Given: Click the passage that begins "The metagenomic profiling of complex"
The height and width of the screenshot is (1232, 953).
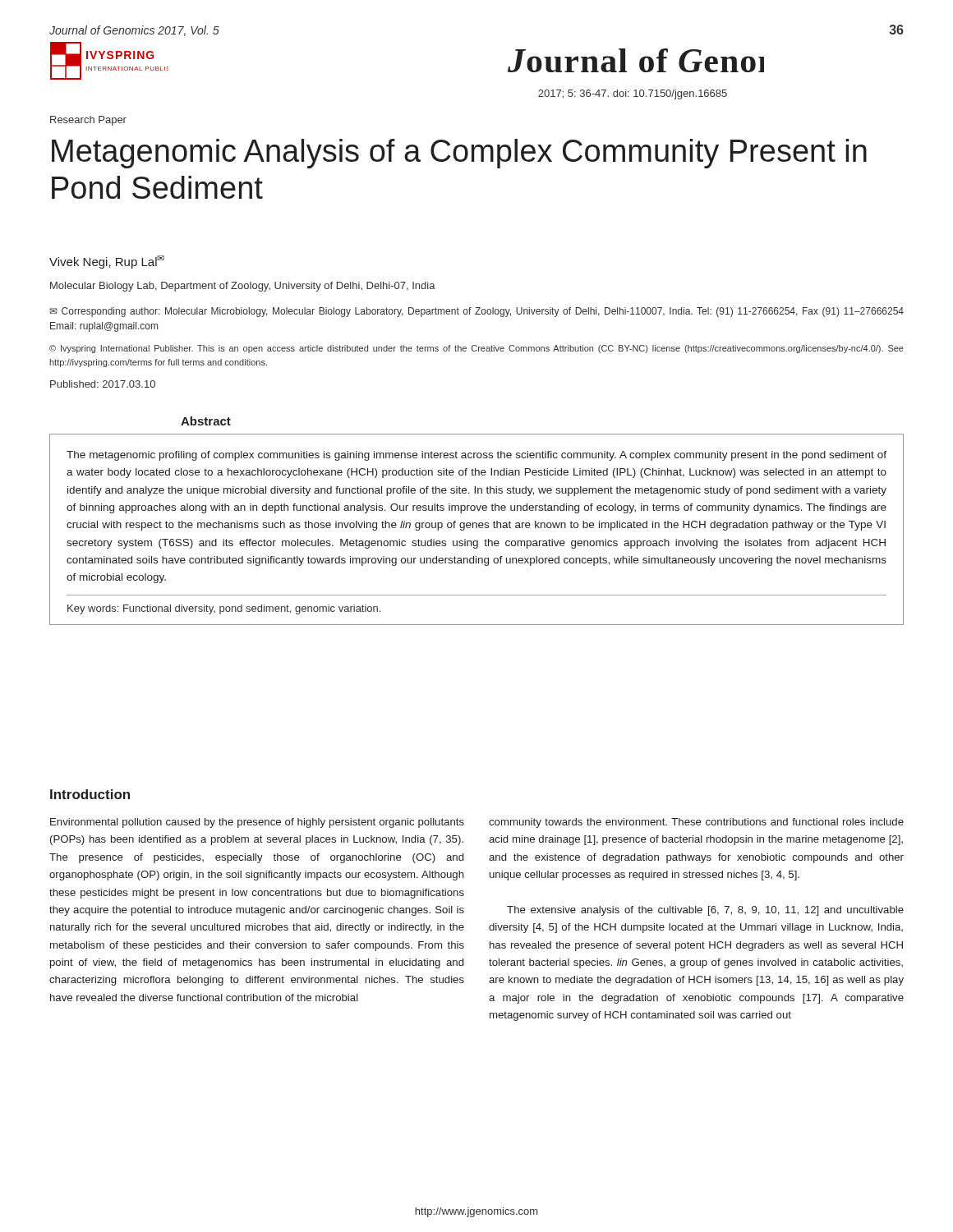Looking at the screenshot, I should click(x=476, y=535).
